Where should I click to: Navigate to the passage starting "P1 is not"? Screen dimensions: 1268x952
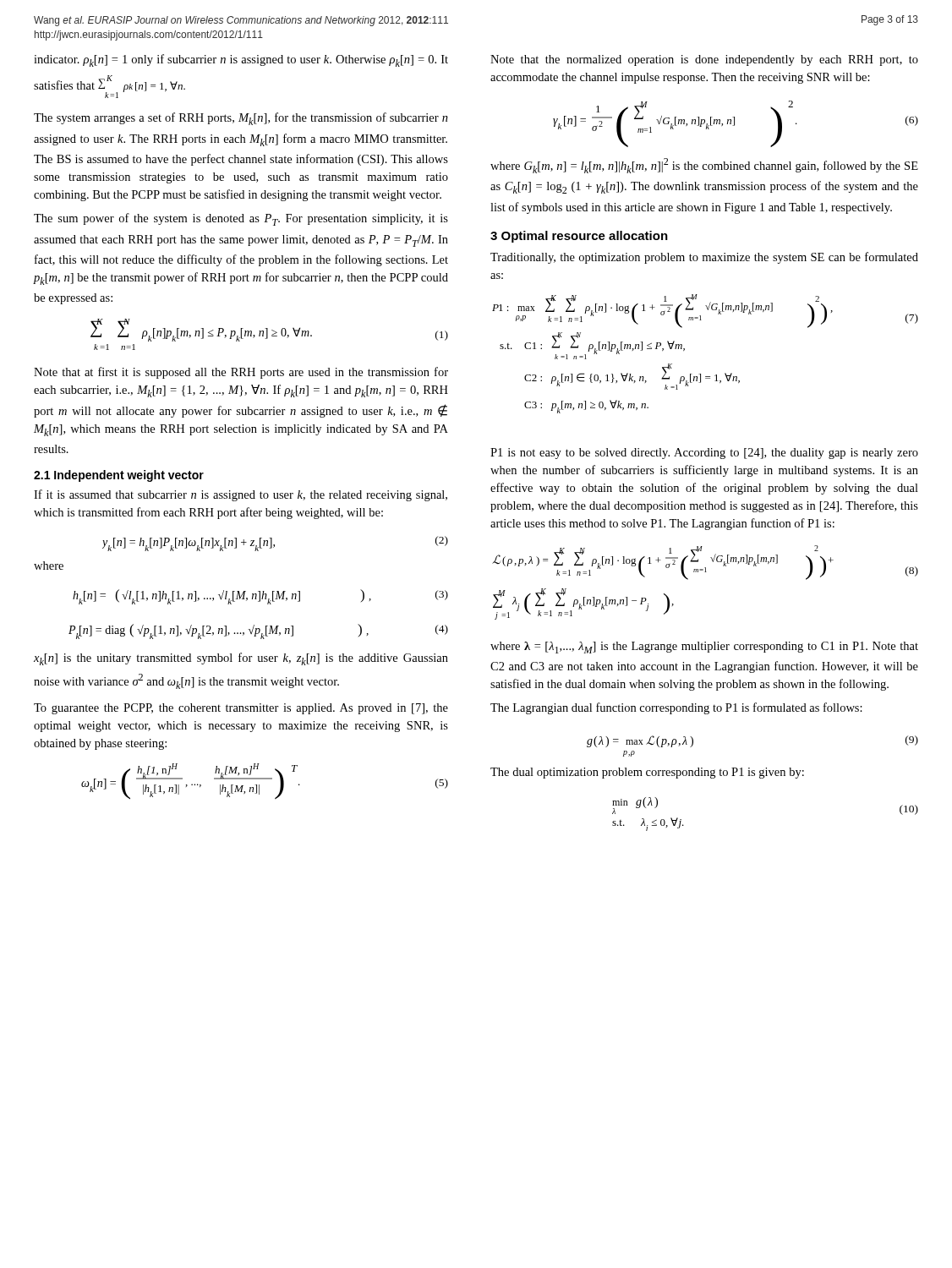pyautogui.click(x=704, y=487)
